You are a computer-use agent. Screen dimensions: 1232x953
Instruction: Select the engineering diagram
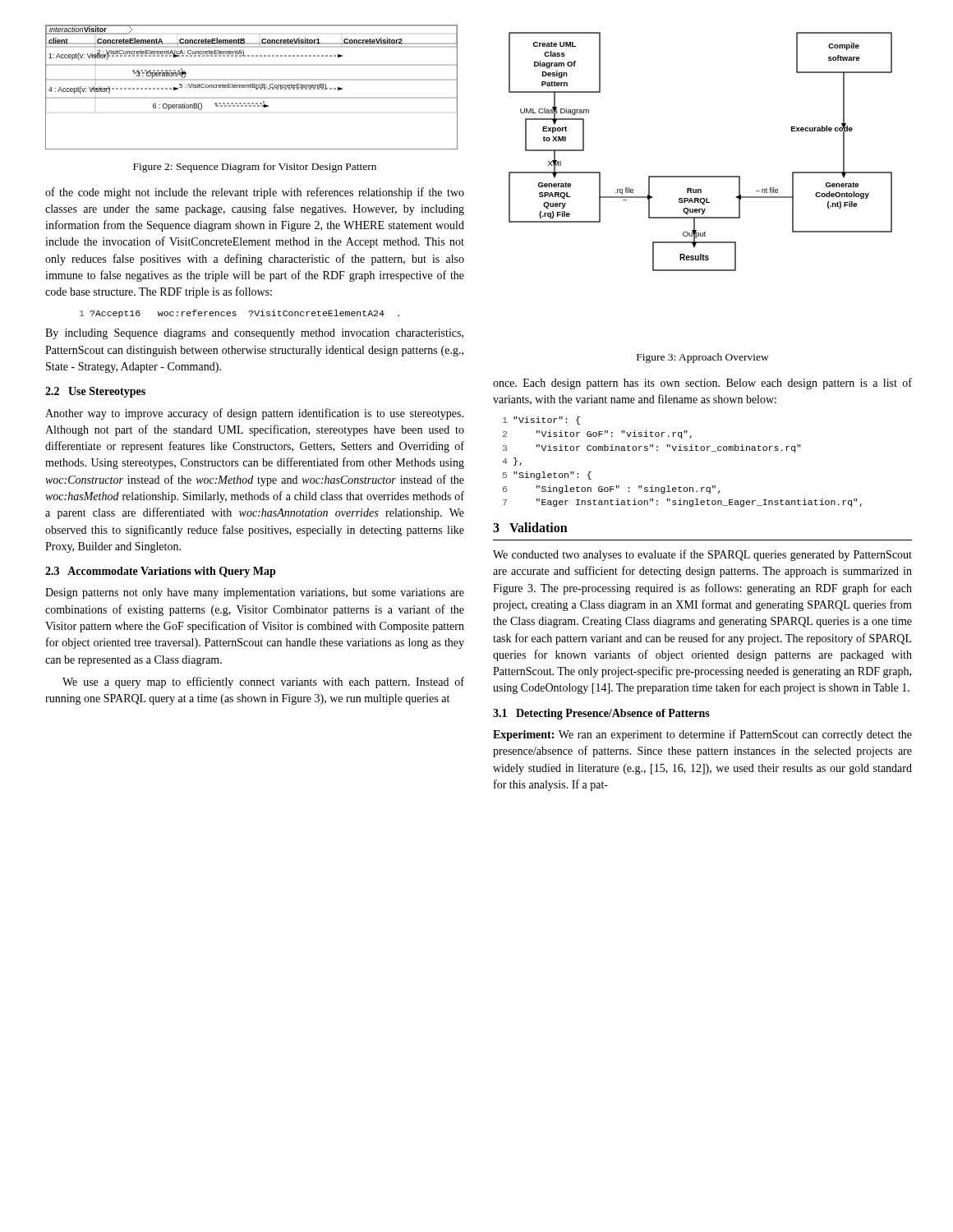(255, 90)
